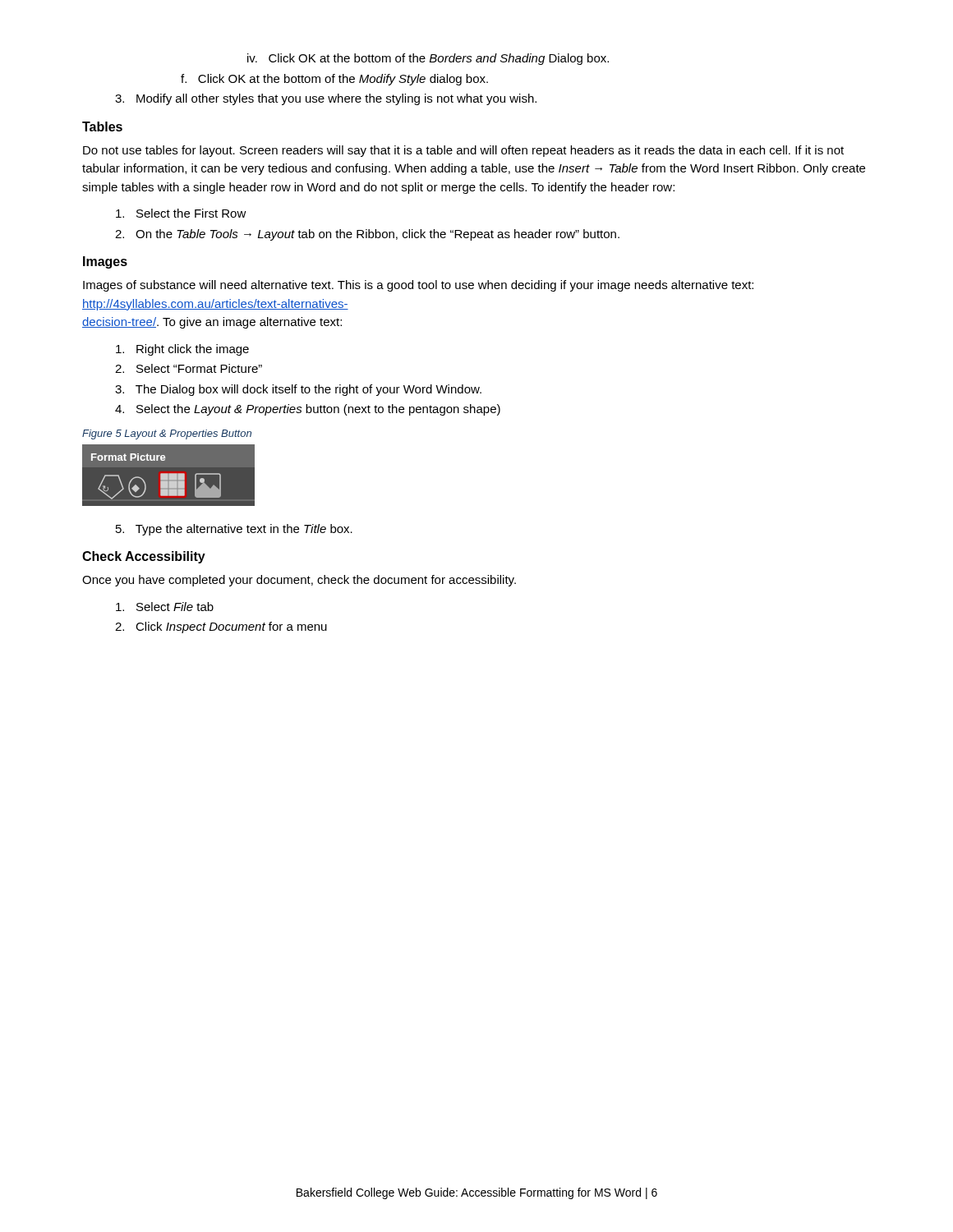Find the block on this page that starts "3. Modify all other styles that you"
953x1232 pixels.
click(326, 98)
